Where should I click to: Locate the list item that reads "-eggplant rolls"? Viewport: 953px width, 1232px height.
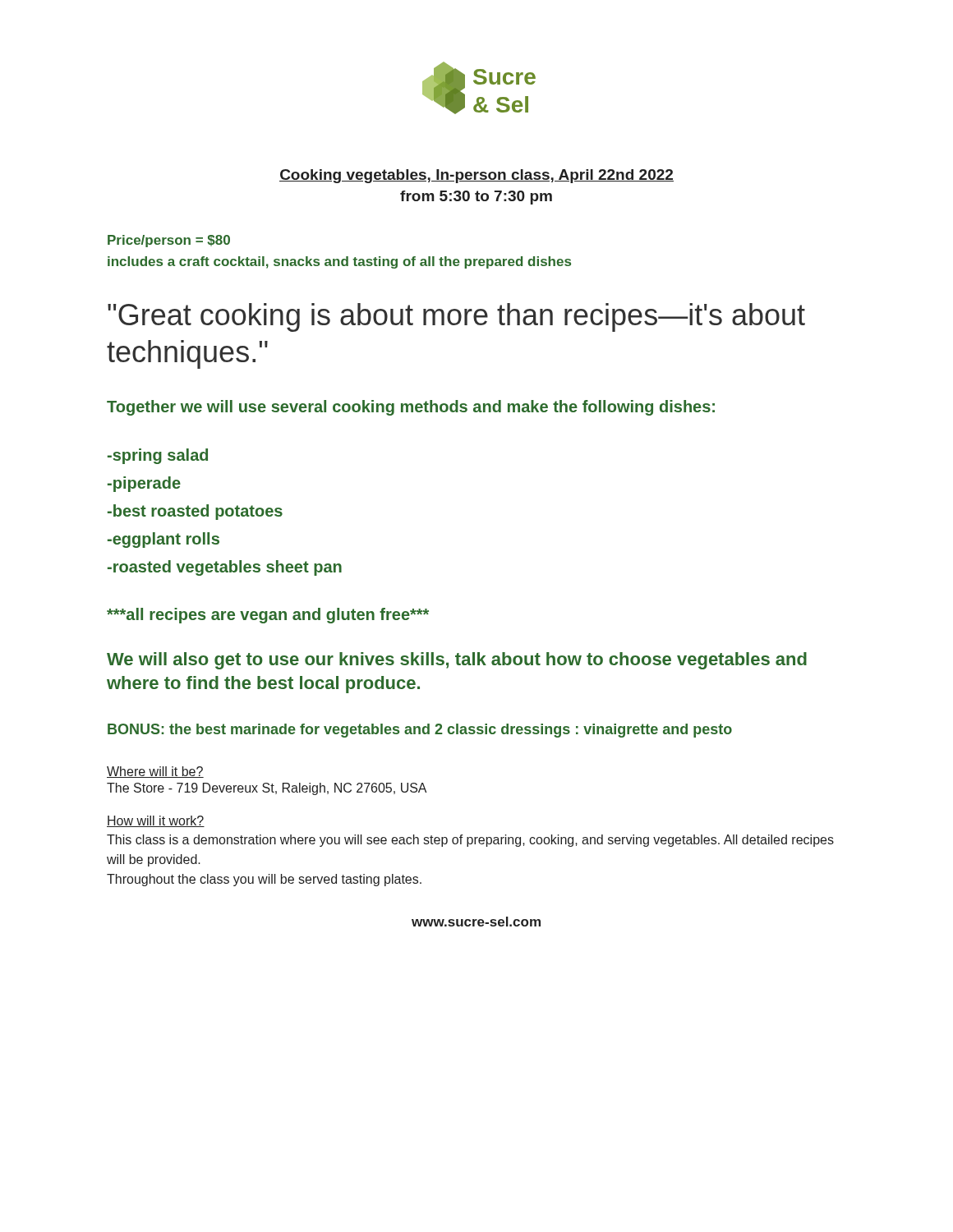click(x=163, y=539)
